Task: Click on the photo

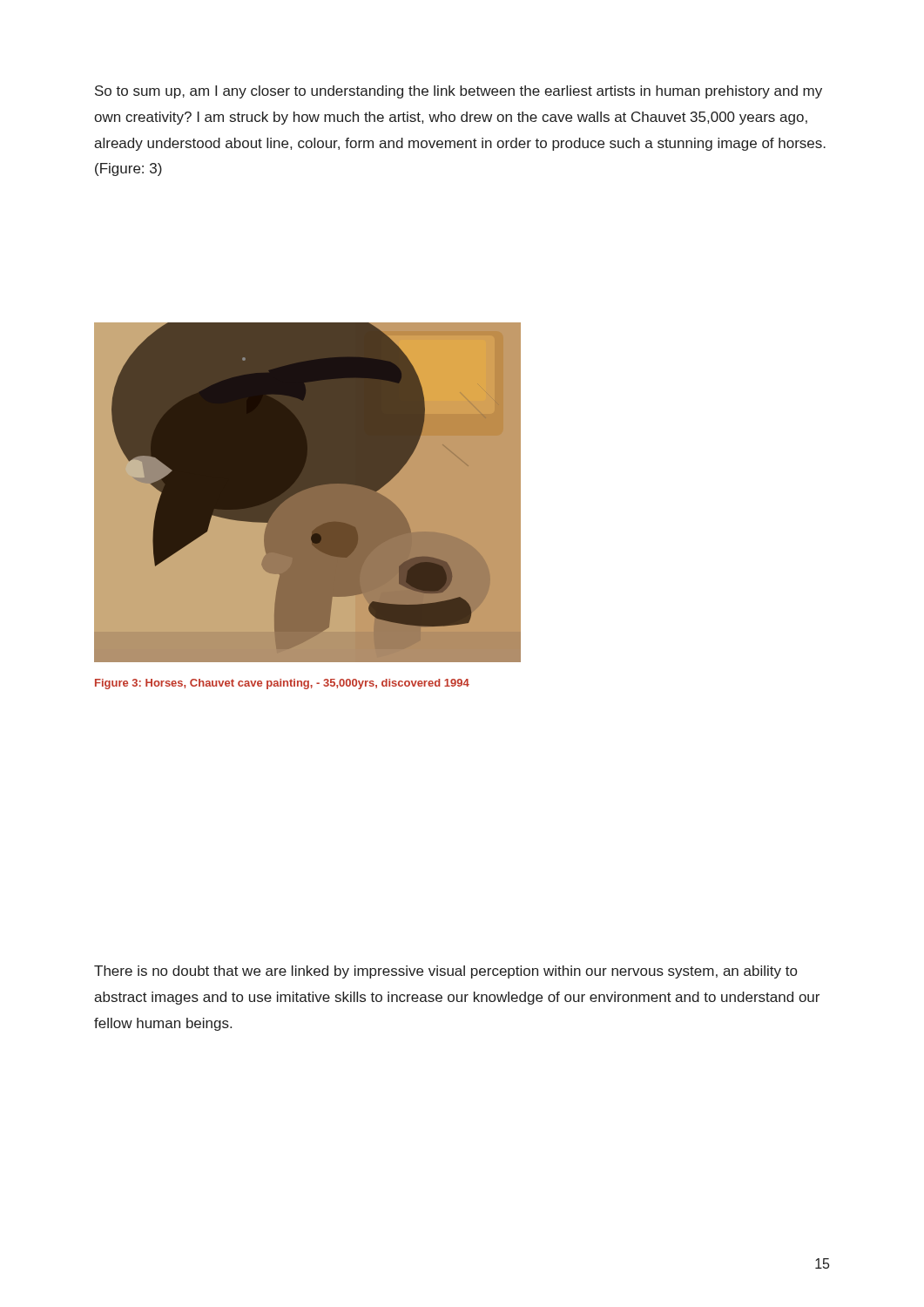Action: (307, 492)
